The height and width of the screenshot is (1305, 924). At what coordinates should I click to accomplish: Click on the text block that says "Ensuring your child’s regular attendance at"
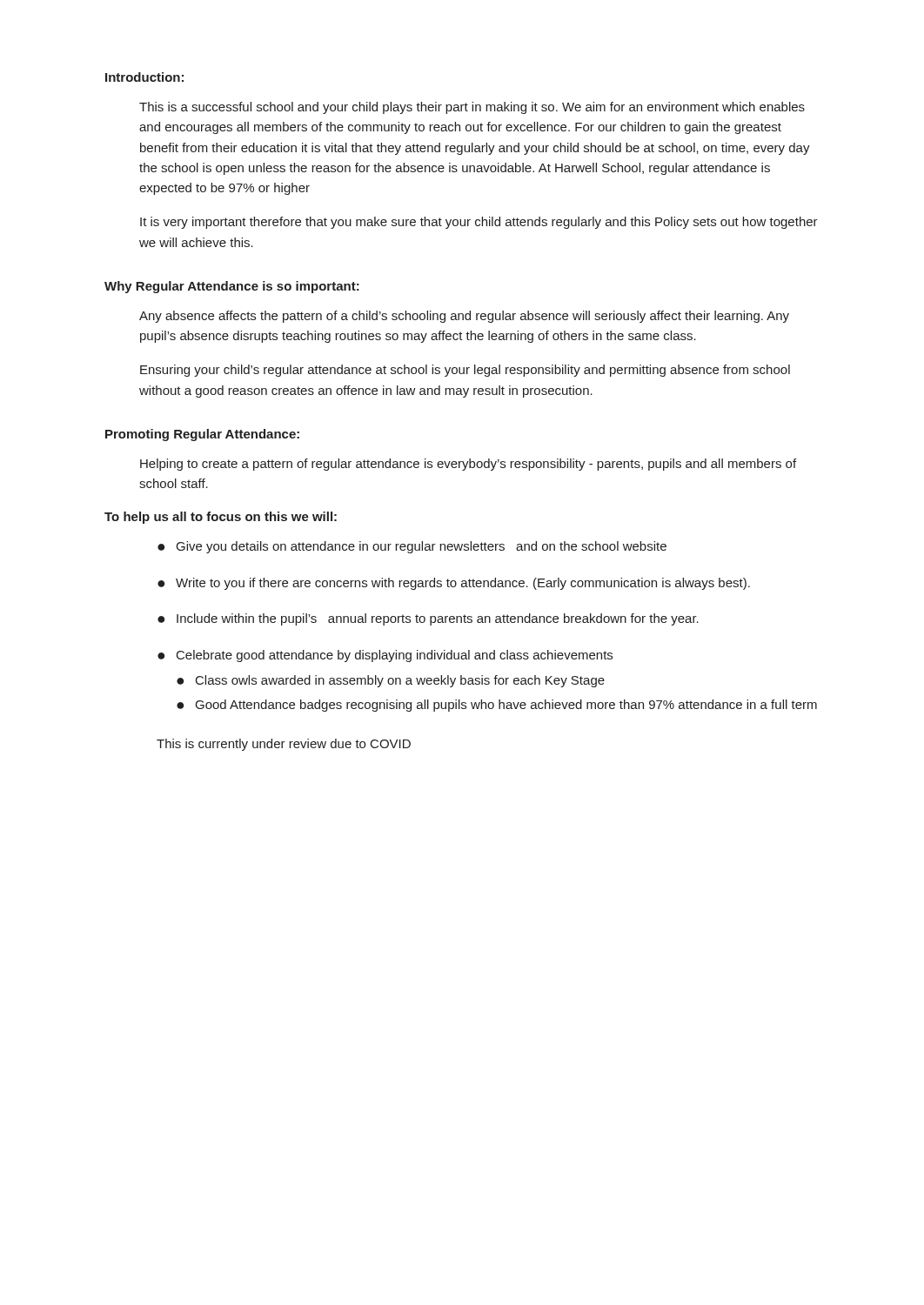(465, 380)
